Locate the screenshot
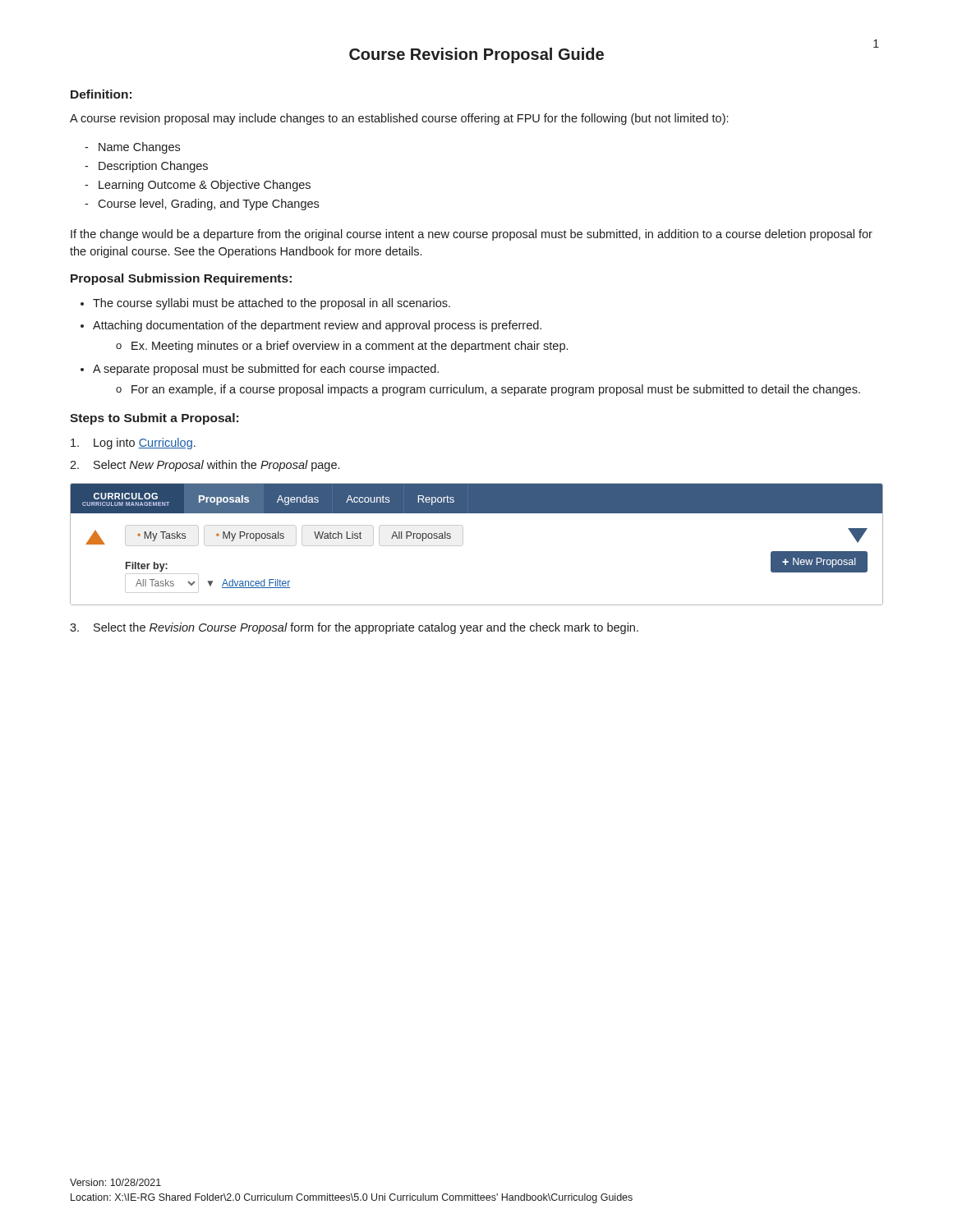The height and width of the screenshot is (1232, 953). 476,544
